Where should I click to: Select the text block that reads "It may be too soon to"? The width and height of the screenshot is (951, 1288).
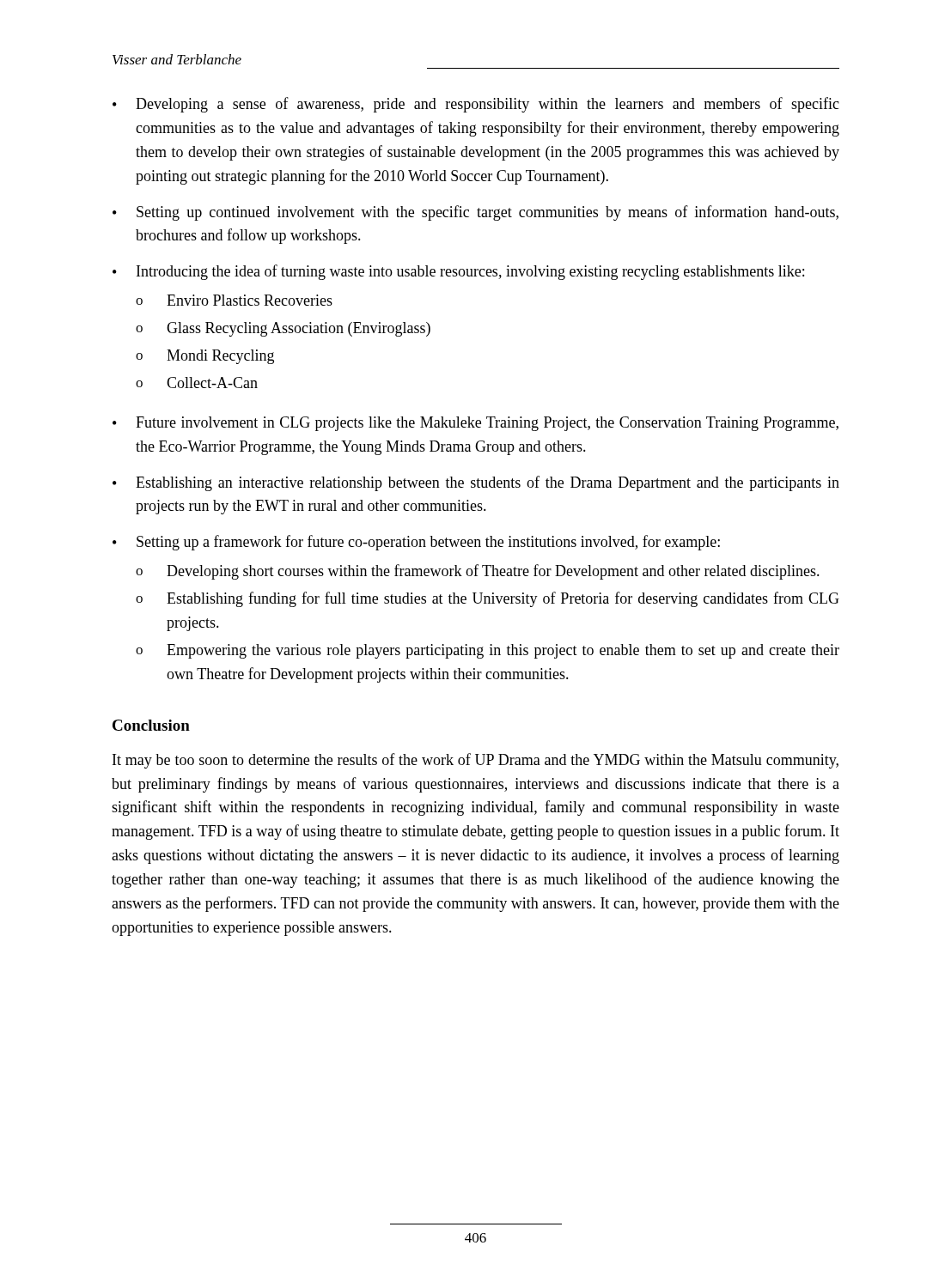coord(476,843)
